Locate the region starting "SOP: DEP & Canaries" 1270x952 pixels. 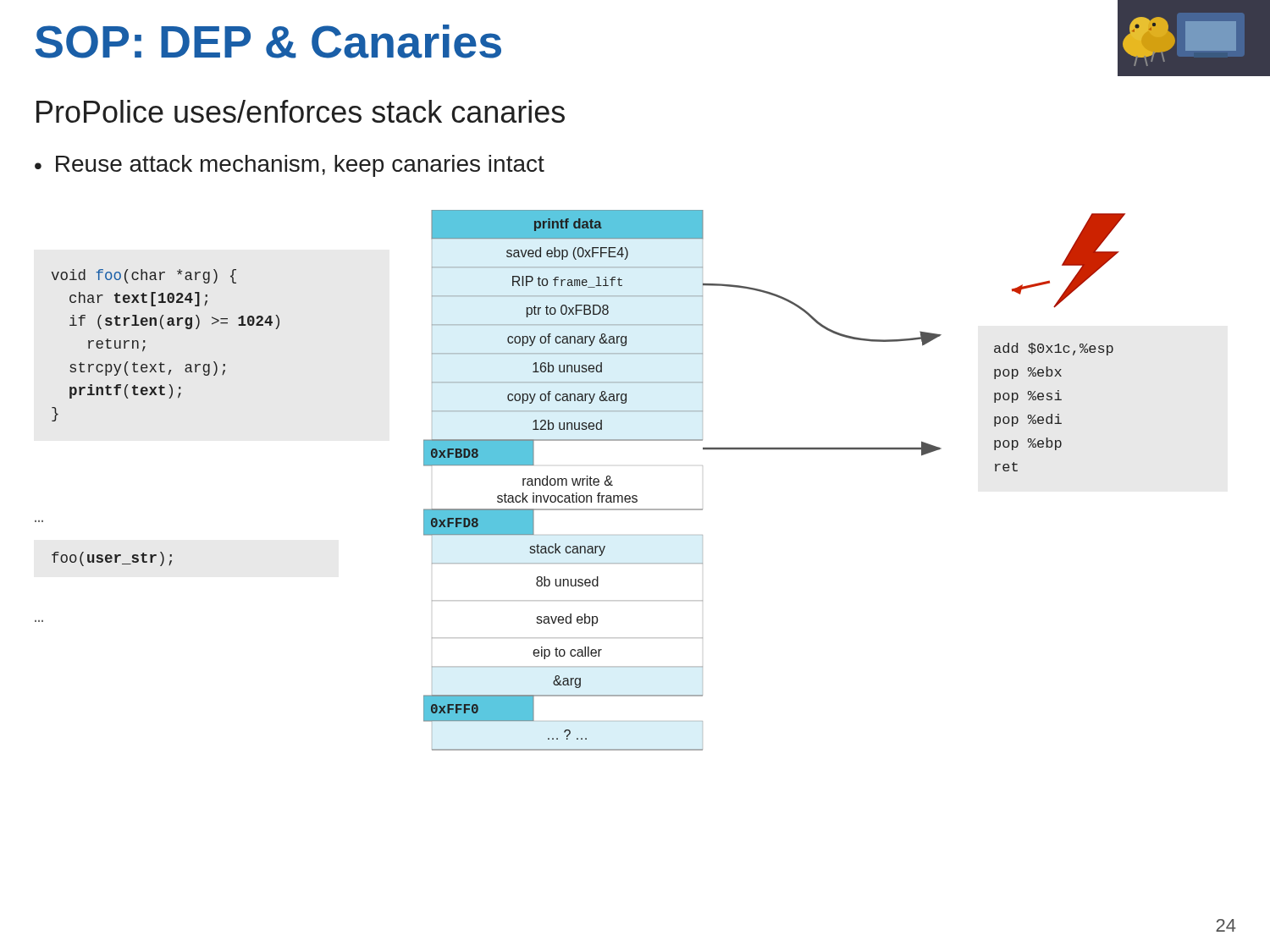[268, 41]
